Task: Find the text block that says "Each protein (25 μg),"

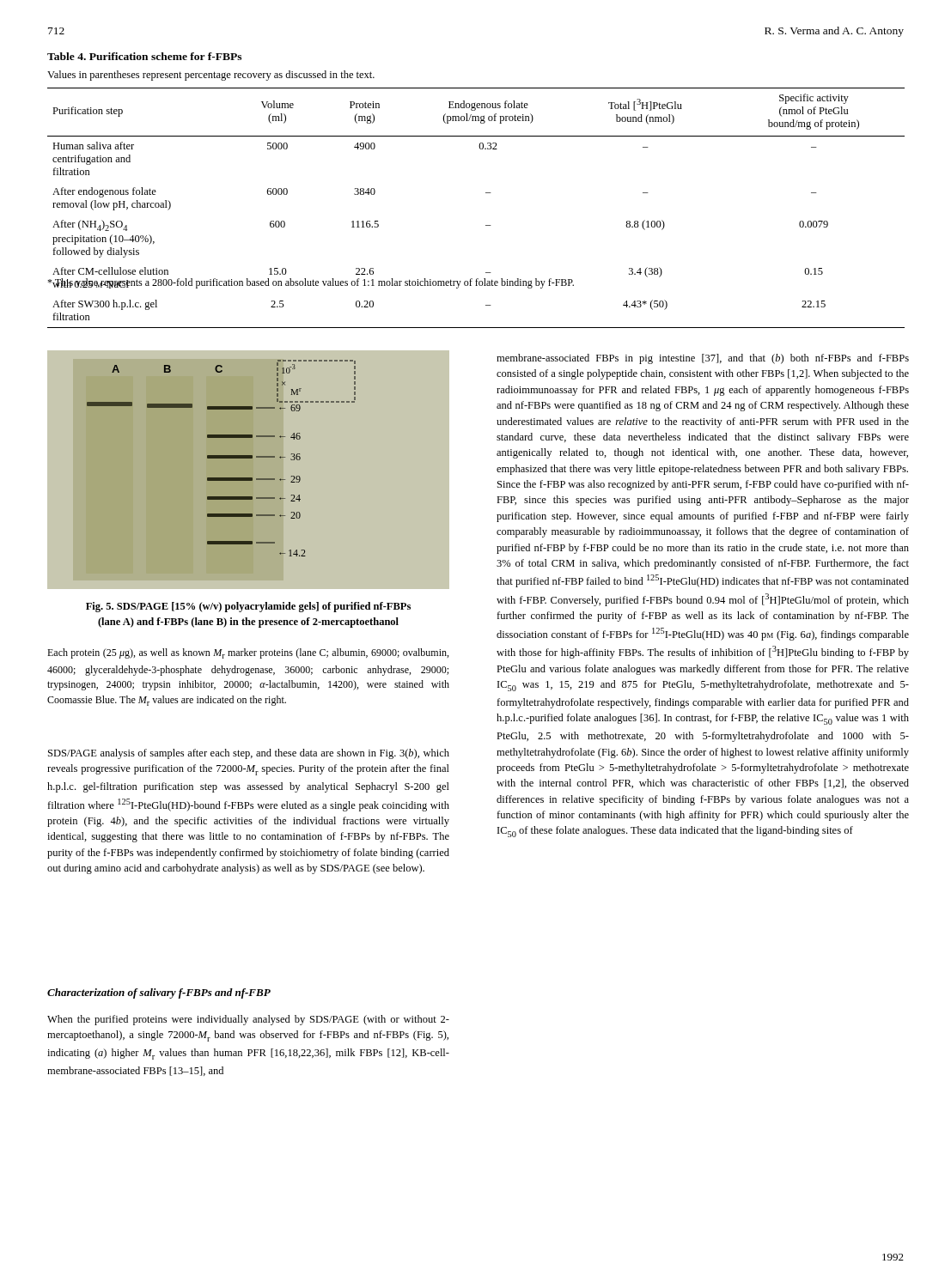Action: pyautogui.click(x=248, y=677)
